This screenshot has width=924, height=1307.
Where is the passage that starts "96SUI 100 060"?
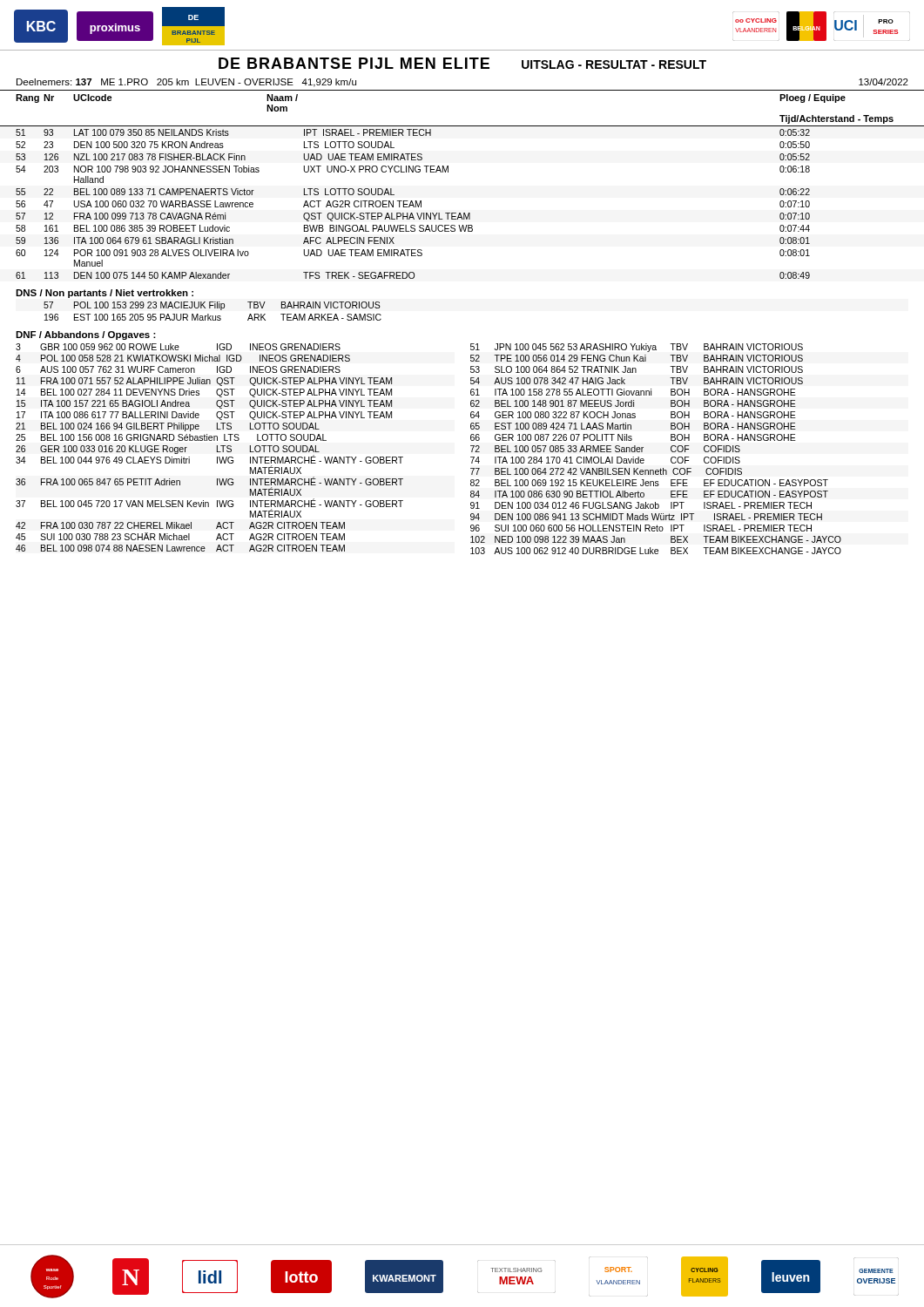[641, 528]
